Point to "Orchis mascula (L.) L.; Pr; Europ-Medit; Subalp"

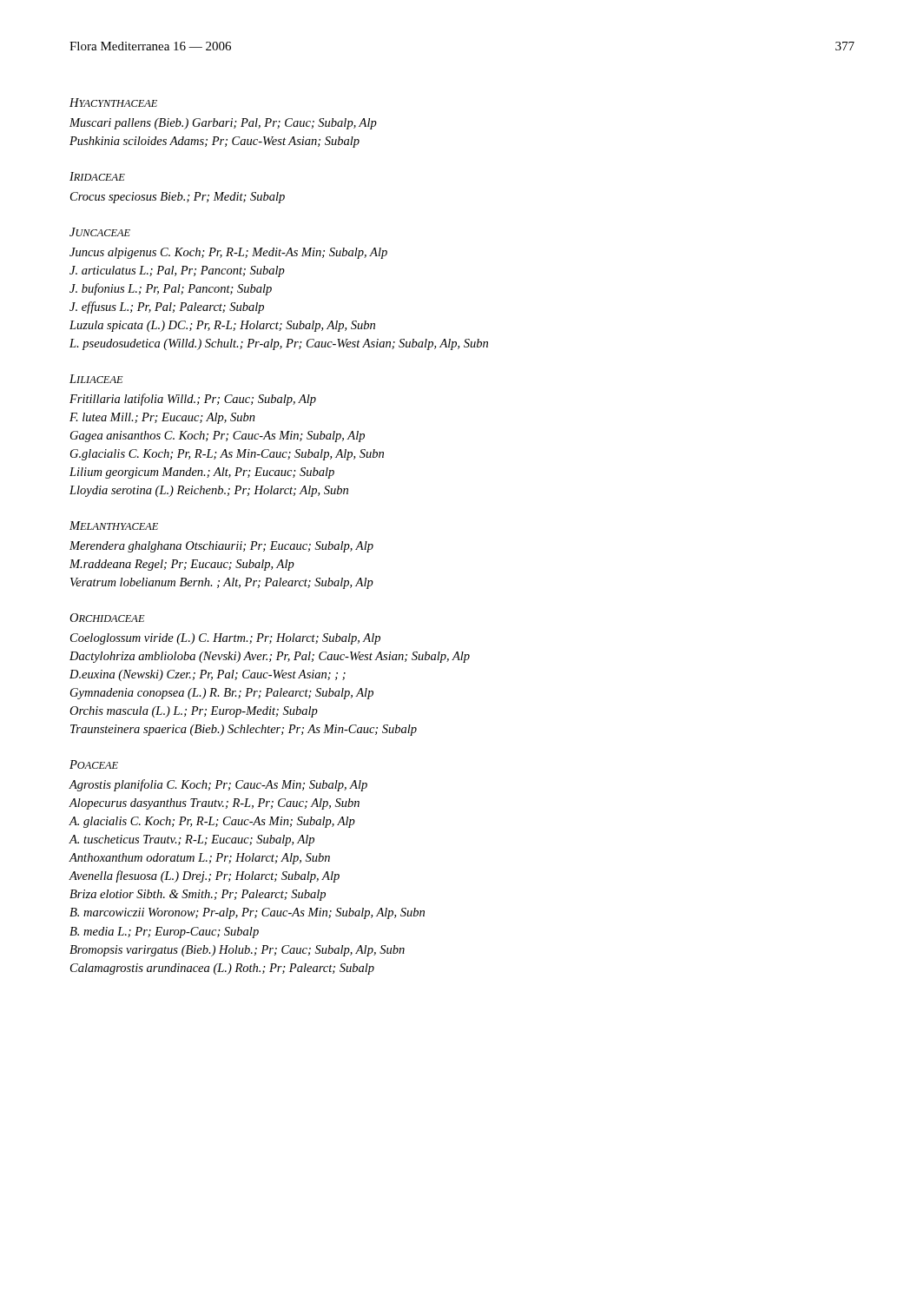[194, 711]
